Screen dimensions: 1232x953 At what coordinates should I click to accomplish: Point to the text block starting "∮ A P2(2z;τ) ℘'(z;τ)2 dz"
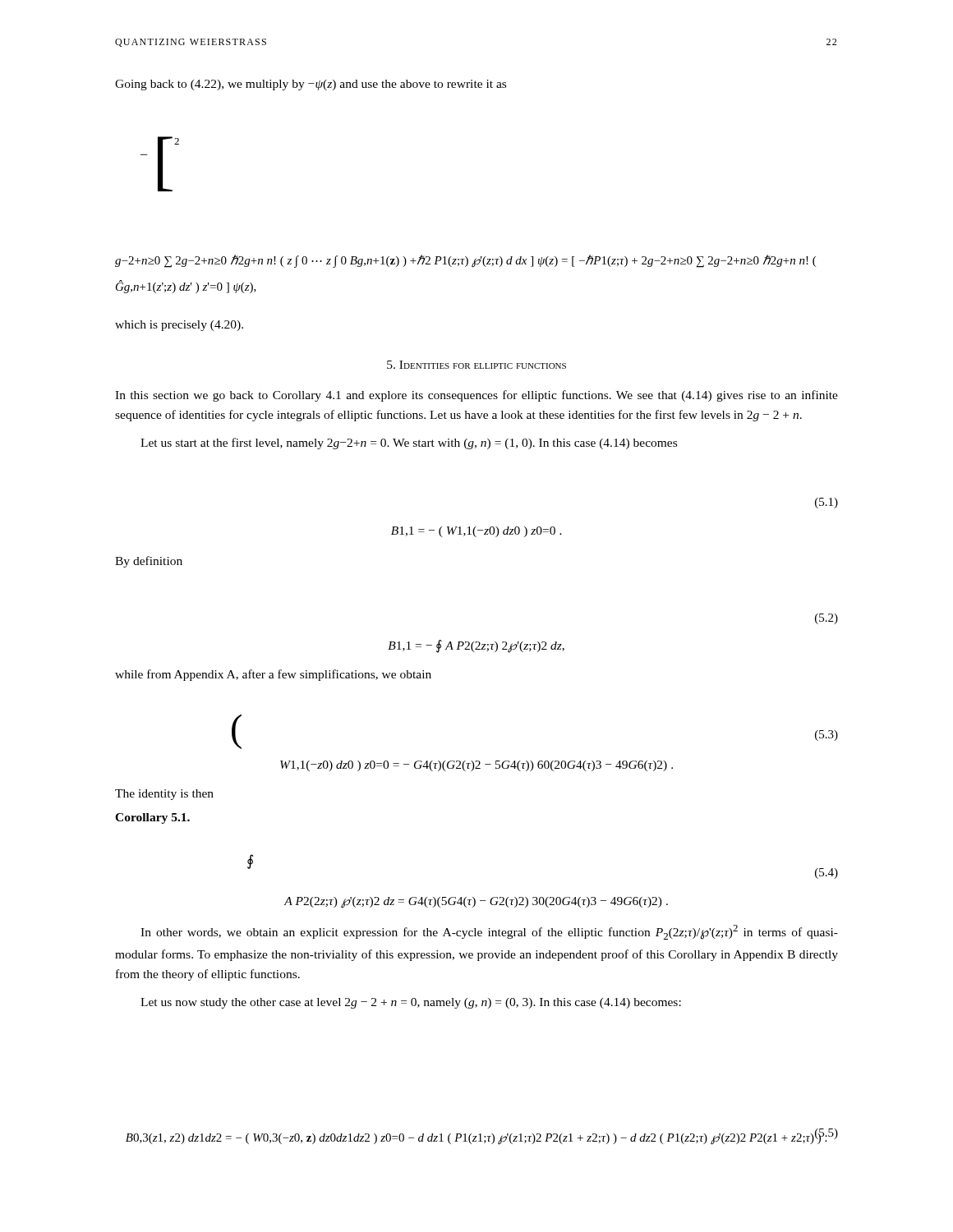click(x=250, y=866)
